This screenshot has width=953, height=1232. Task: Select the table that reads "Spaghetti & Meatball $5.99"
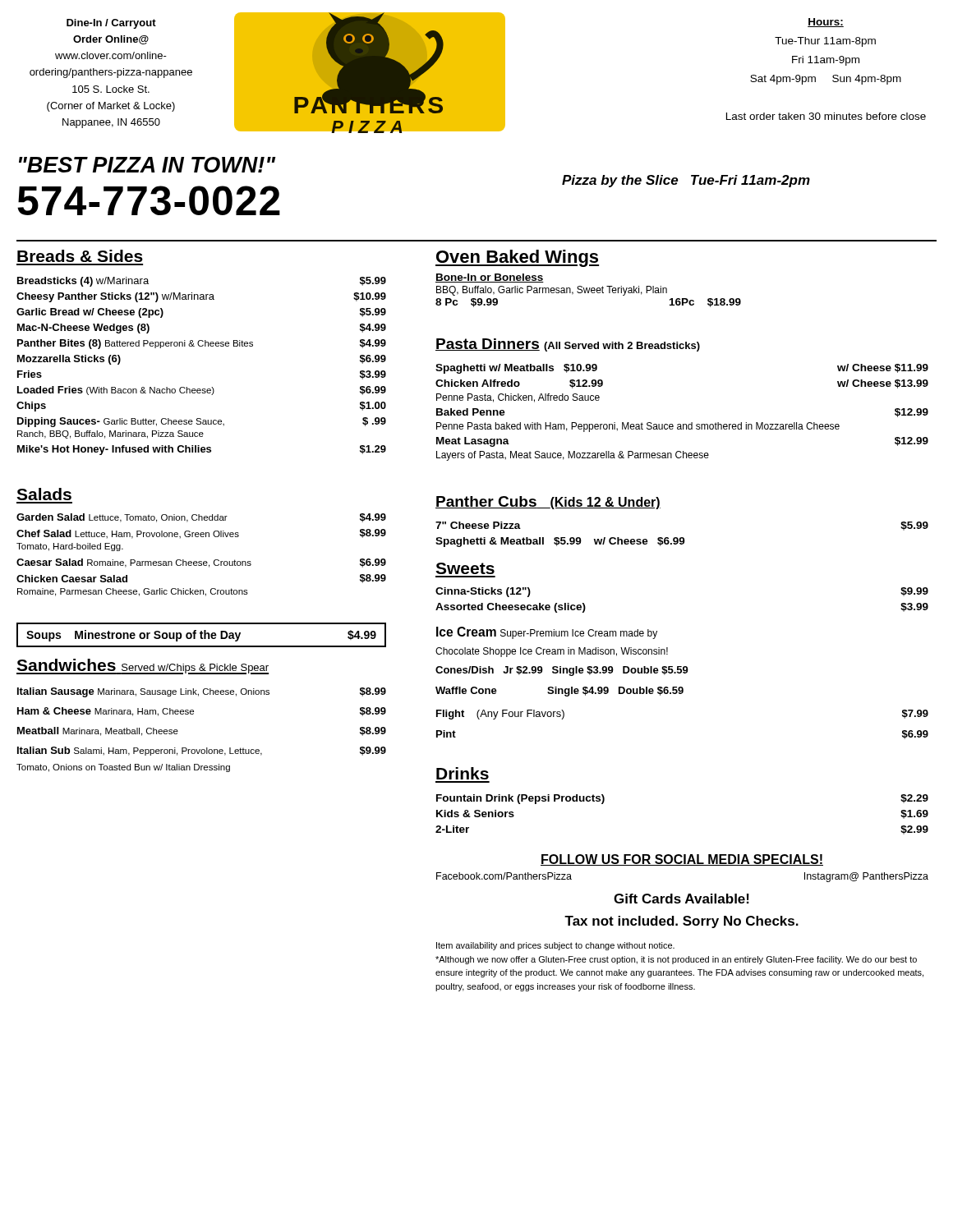point(682,533)
